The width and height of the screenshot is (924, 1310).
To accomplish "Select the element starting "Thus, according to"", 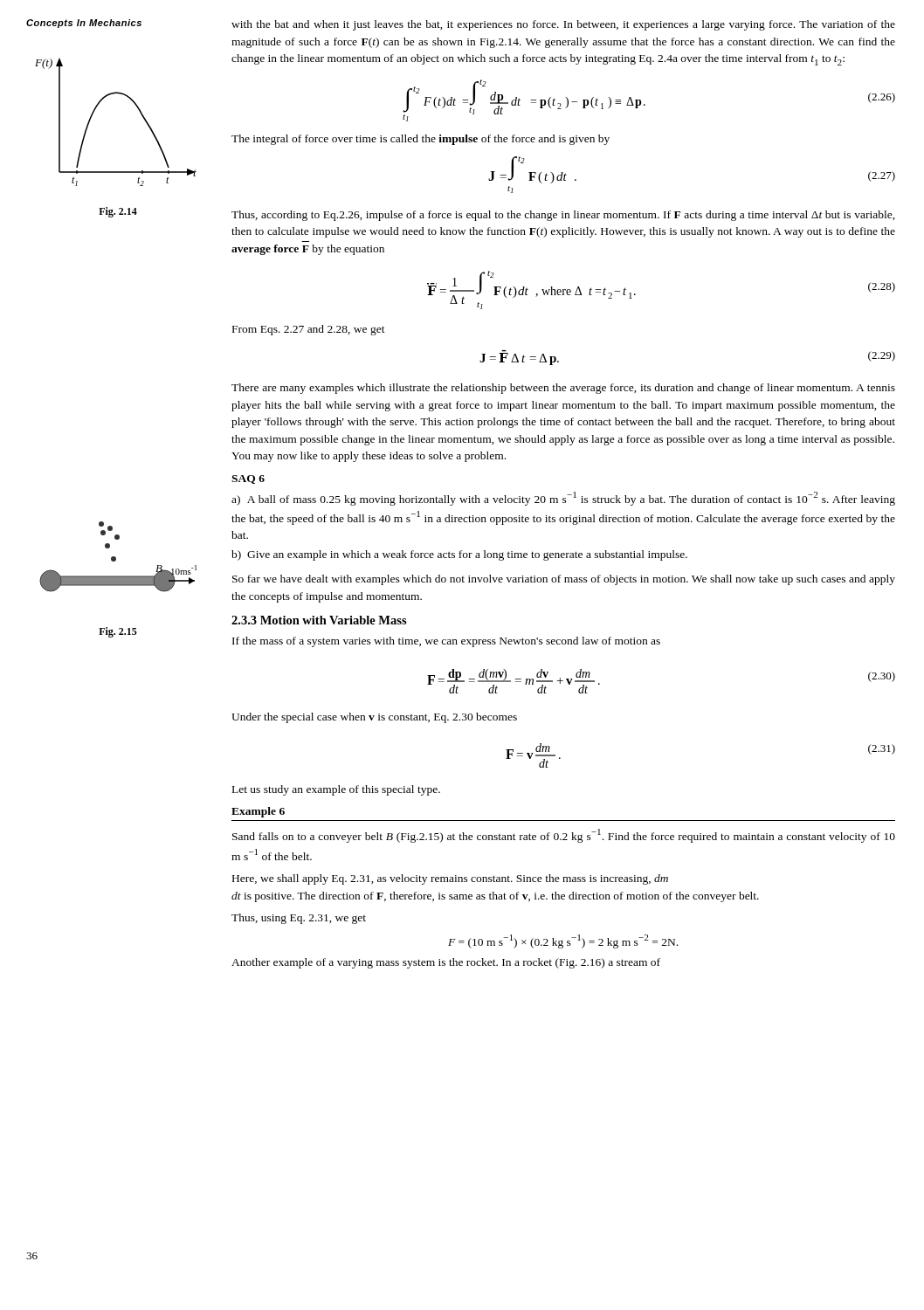I will point(563,231).
